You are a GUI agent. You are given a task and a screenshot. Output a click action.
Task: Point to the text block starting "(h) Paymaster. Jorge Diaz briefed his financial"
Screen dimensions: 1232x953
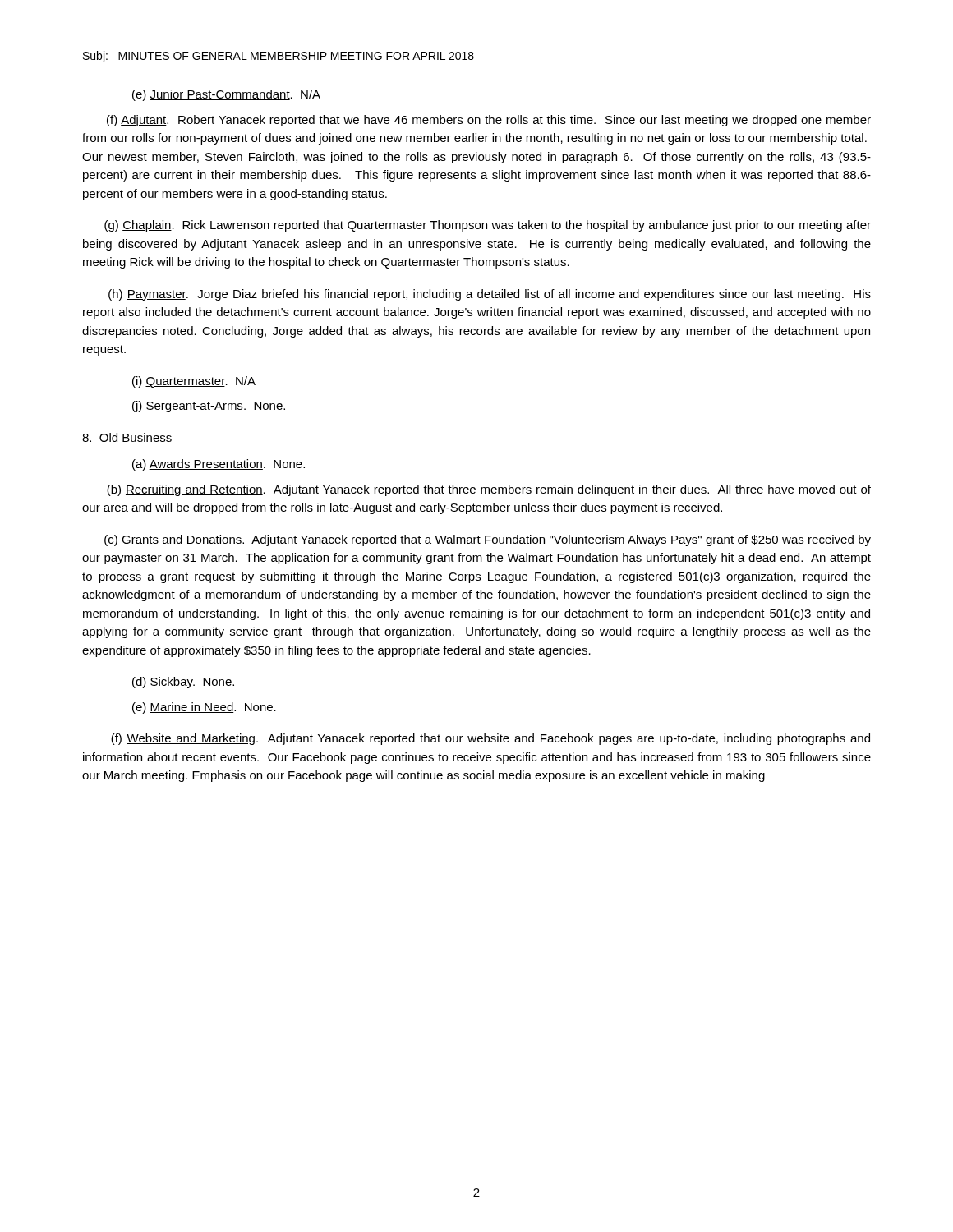tap(476, 321)
